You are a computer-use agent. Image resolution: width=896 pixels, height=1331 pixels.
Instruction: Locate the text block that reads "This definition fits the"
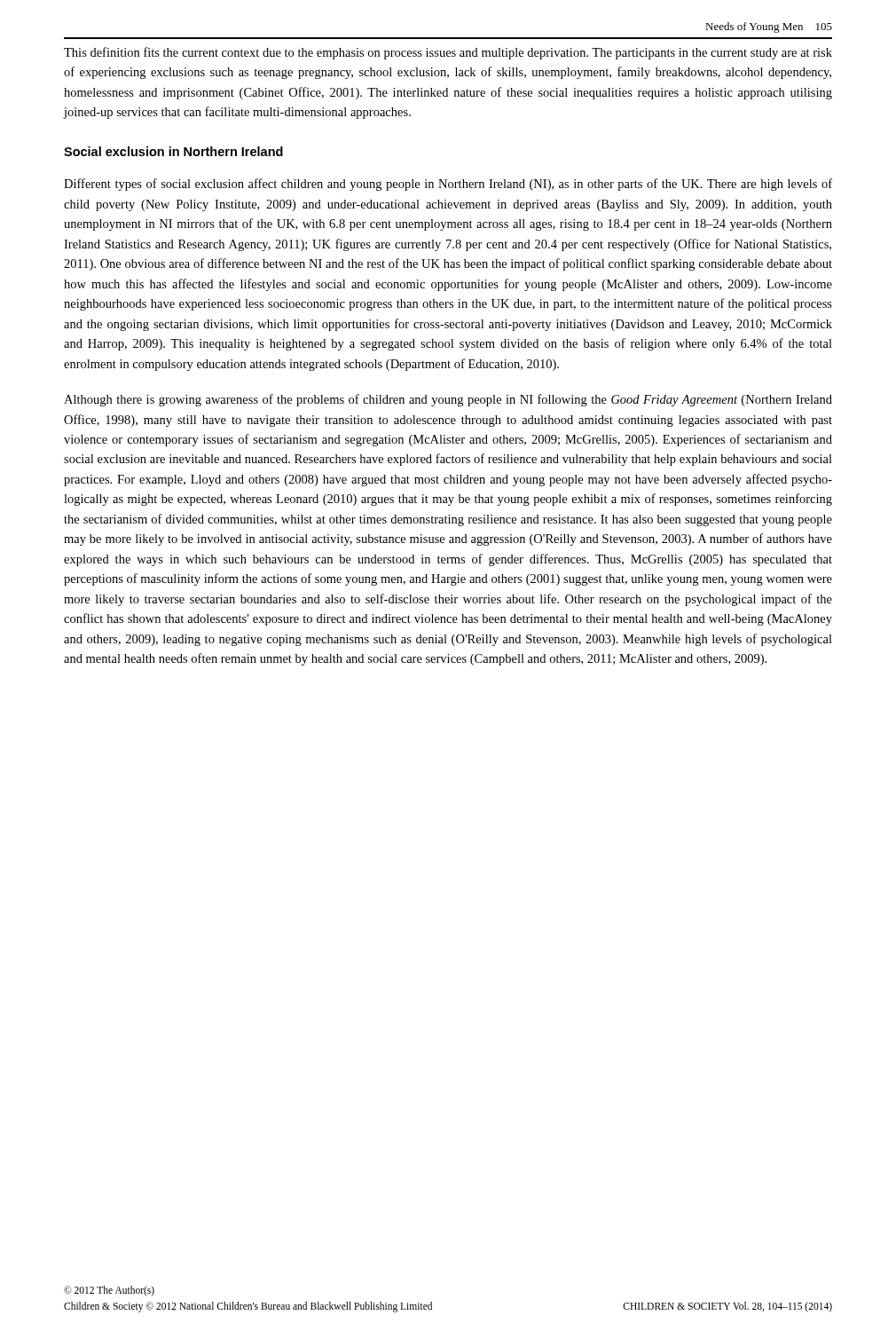[448, 82]
